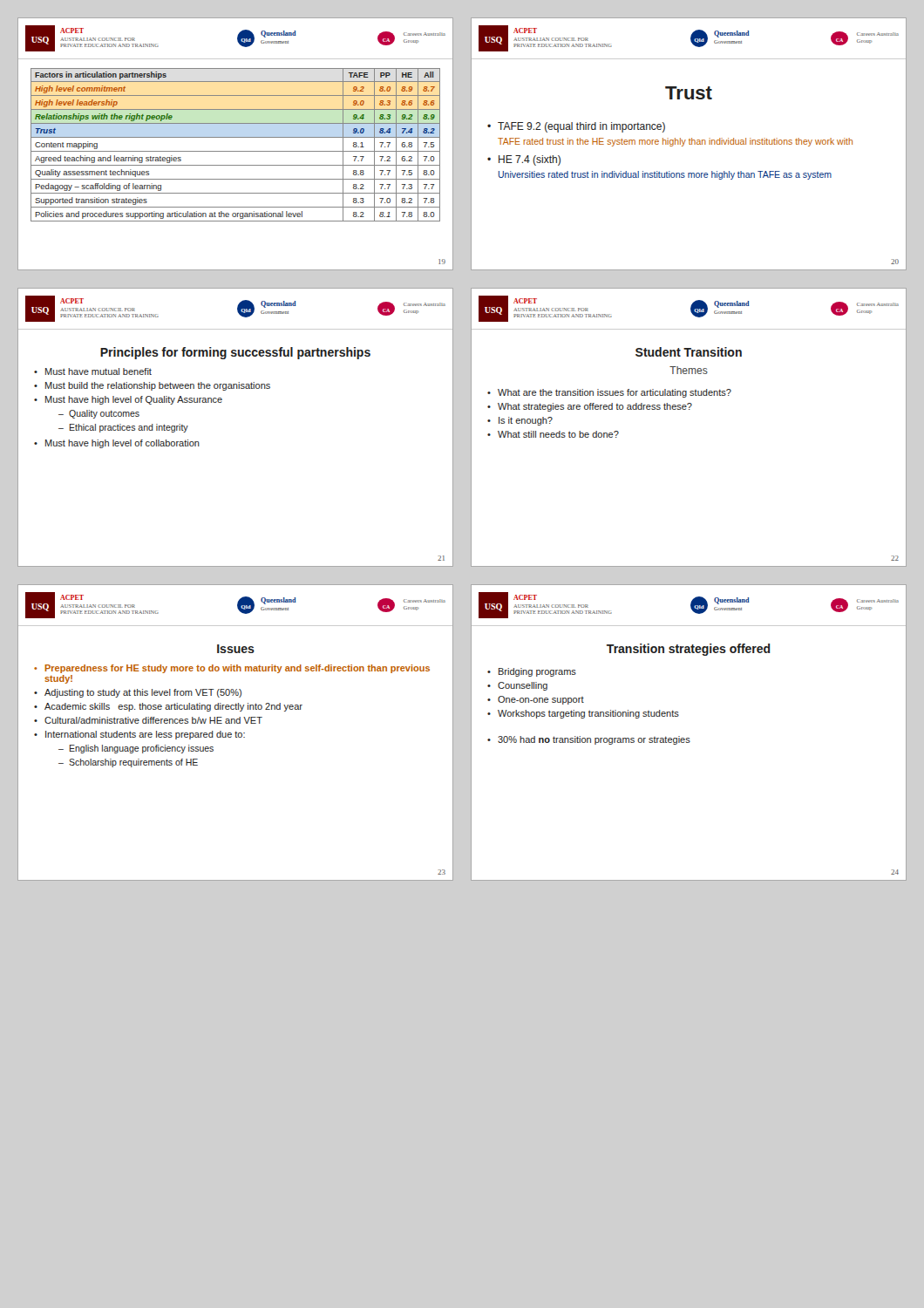This screenshot has height=1308, width=924.
Task: Find the list item containing "What still needs to be done?"
Action: (558, 434)
